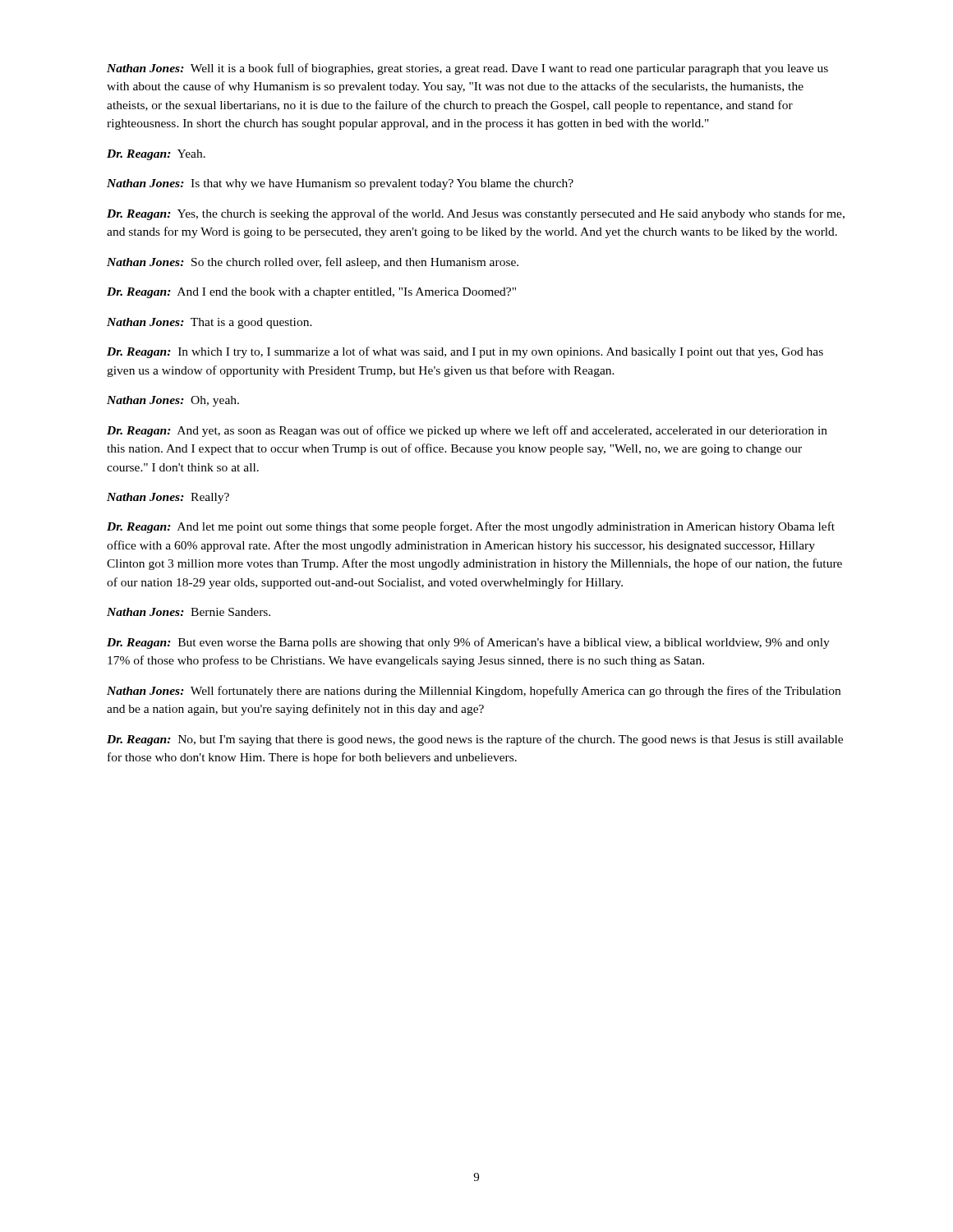This screenshot has width=953, height=1232.
Task: Find the text that says "Dr. Reagan: Yeah."
Action: pyautogui.click(x=156, y=155)
